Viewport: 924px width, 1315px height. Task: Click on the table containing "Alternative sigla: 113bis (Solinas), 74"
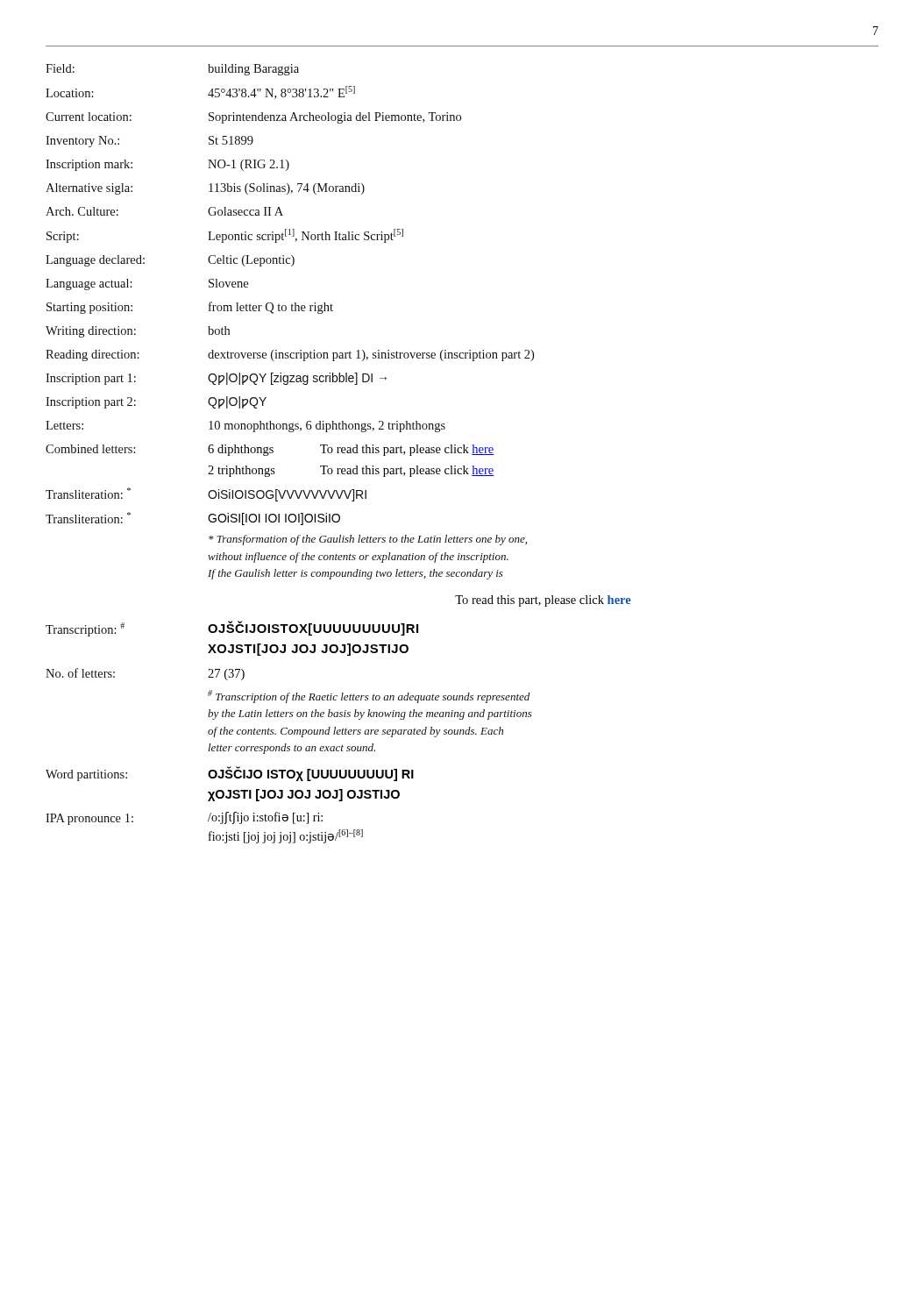(462, 188)
